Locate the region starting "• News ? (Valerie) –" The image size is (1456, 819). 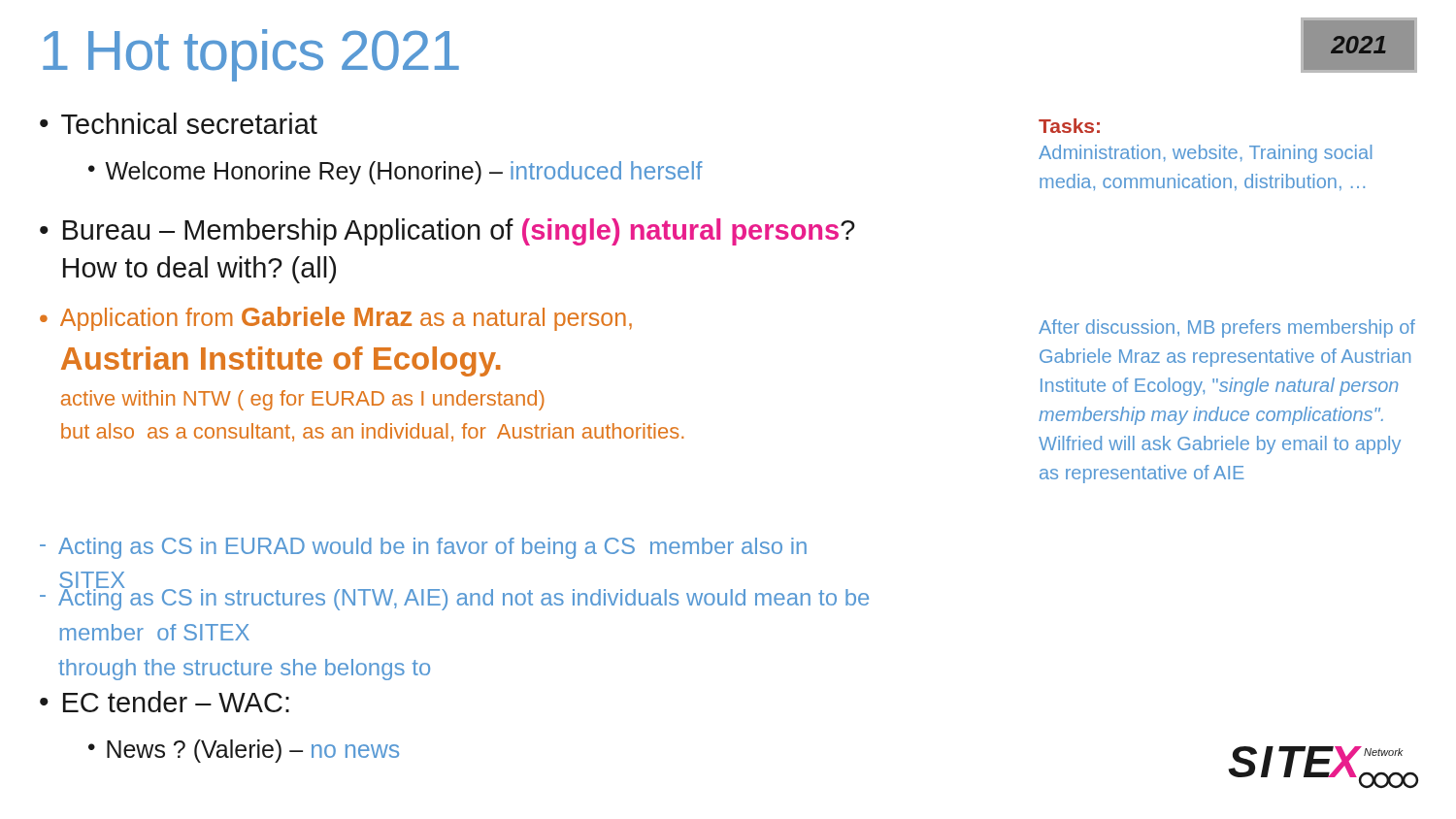[244, 750]
